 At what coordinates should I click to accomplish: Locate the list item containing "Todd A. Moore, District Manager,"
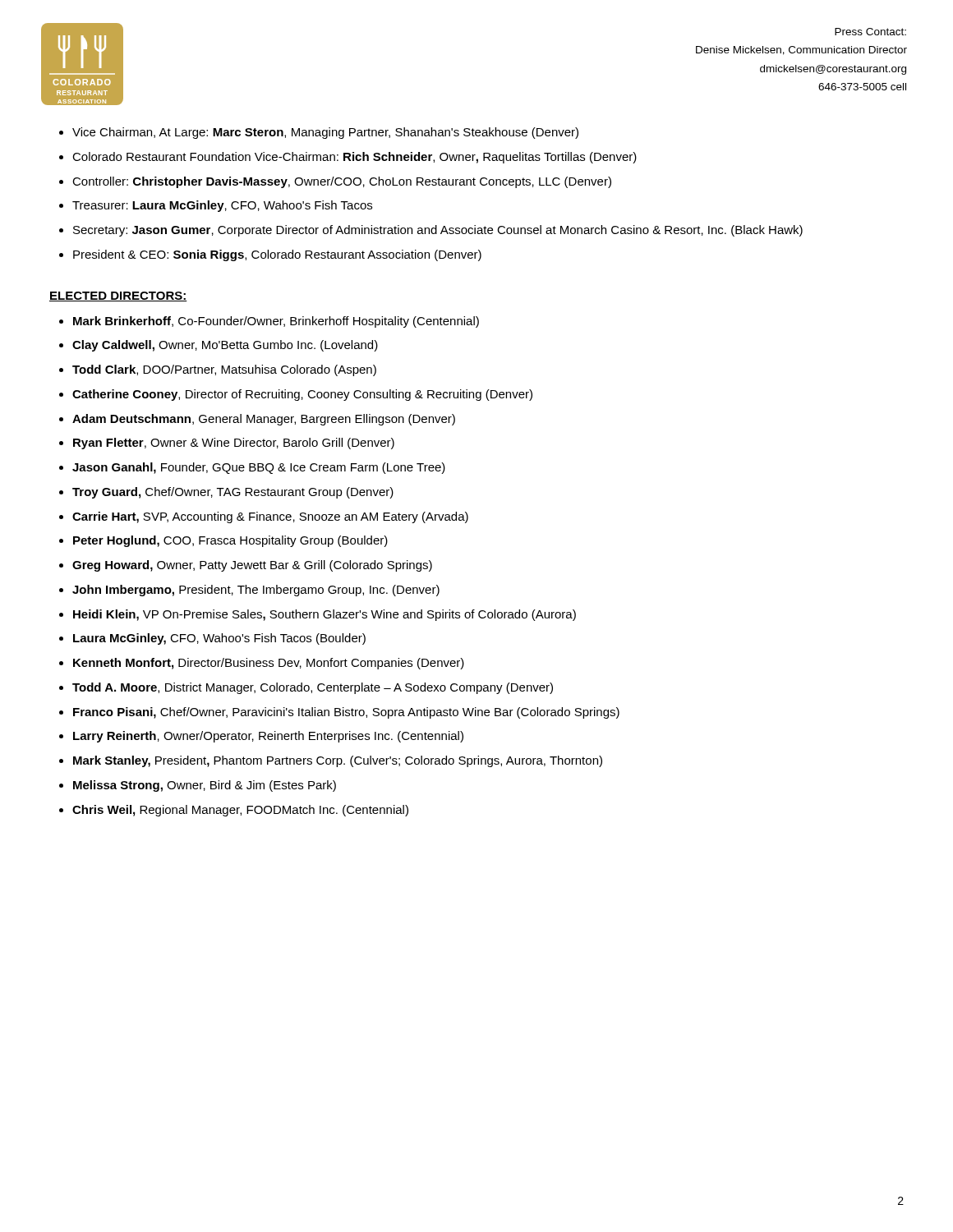(x=313, y=687)
